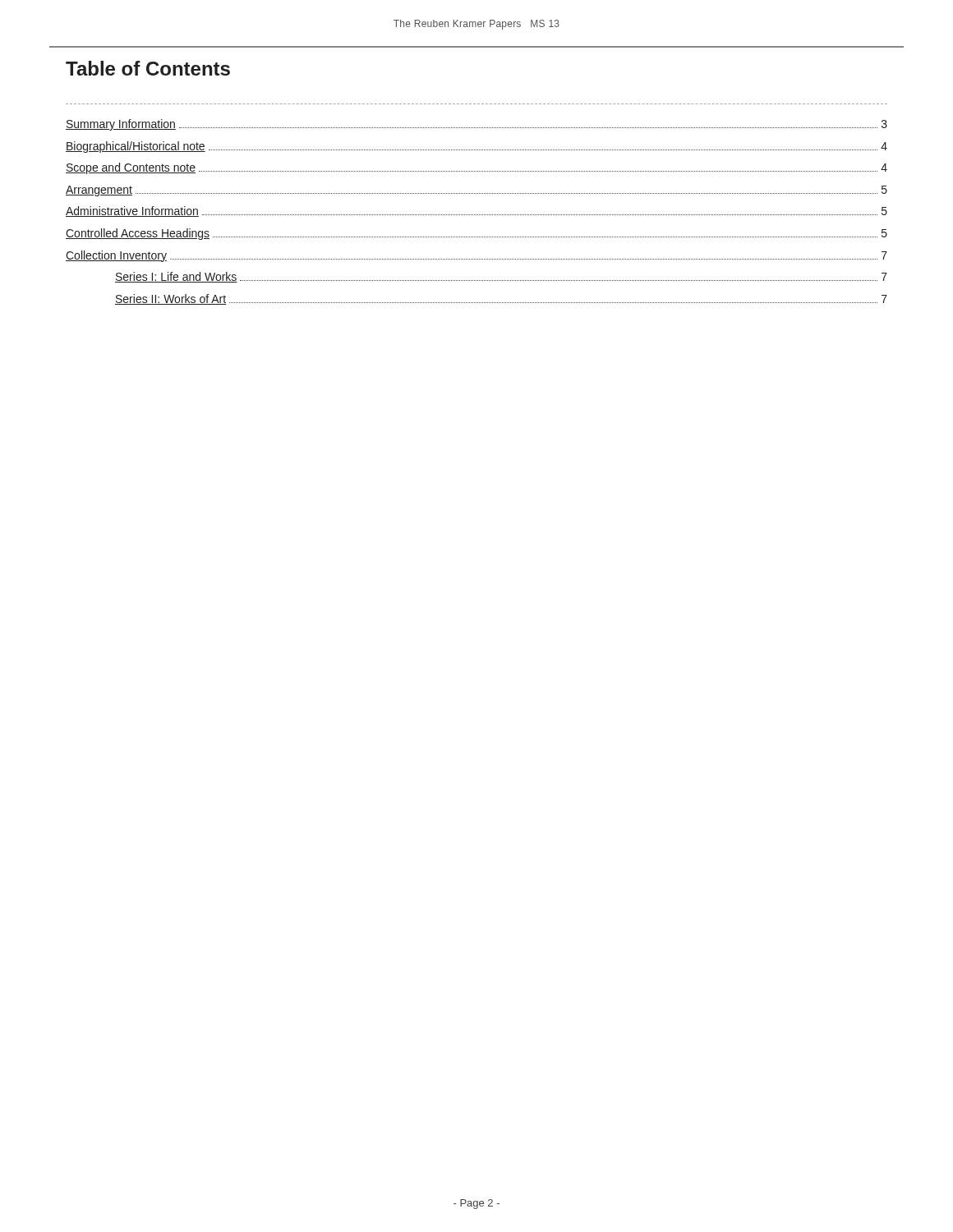Locate the list item that reads "Summary Information 3"

pos(476,124)
